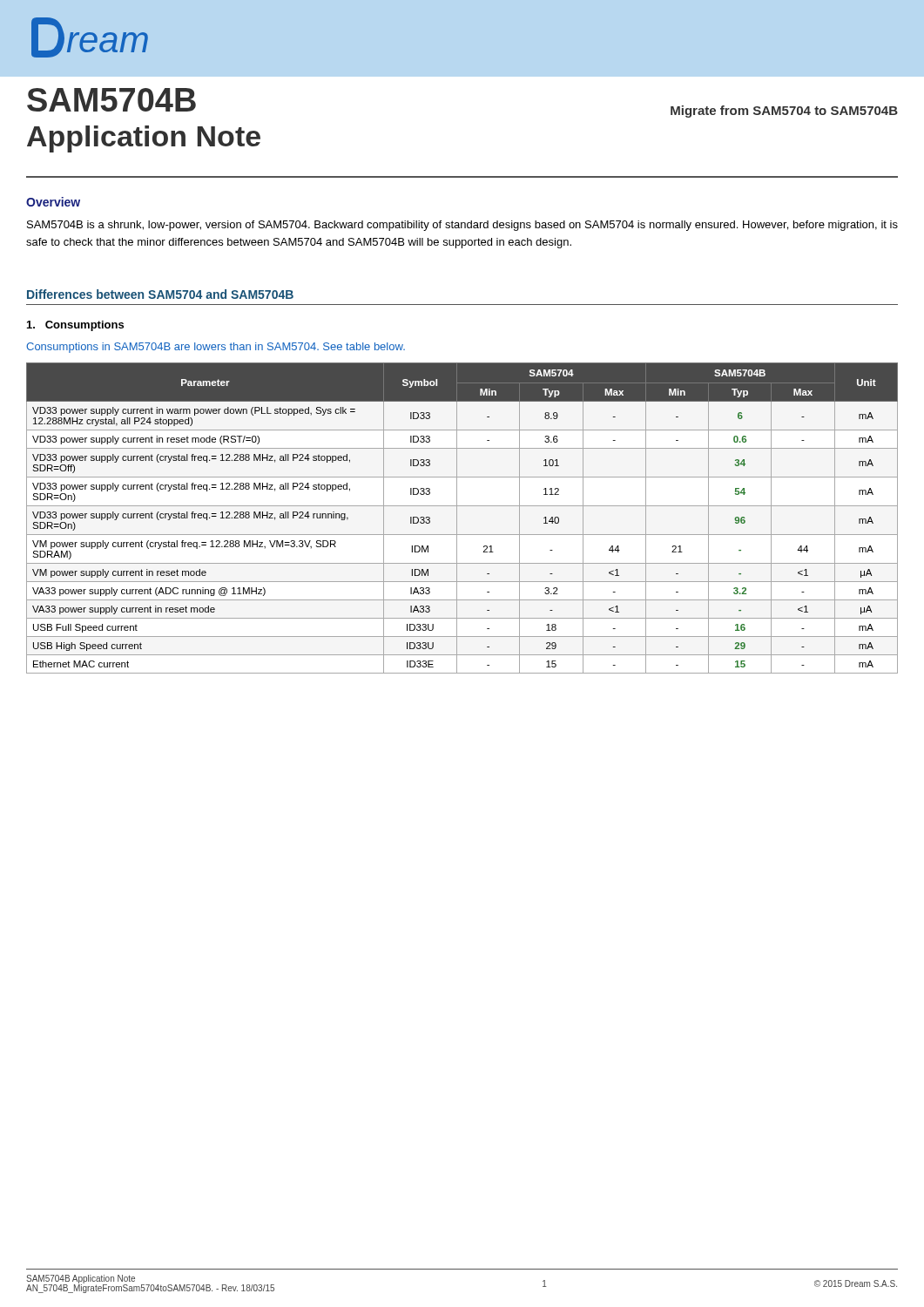
Task: Find the logo
Action: click(x=94, y=39)
